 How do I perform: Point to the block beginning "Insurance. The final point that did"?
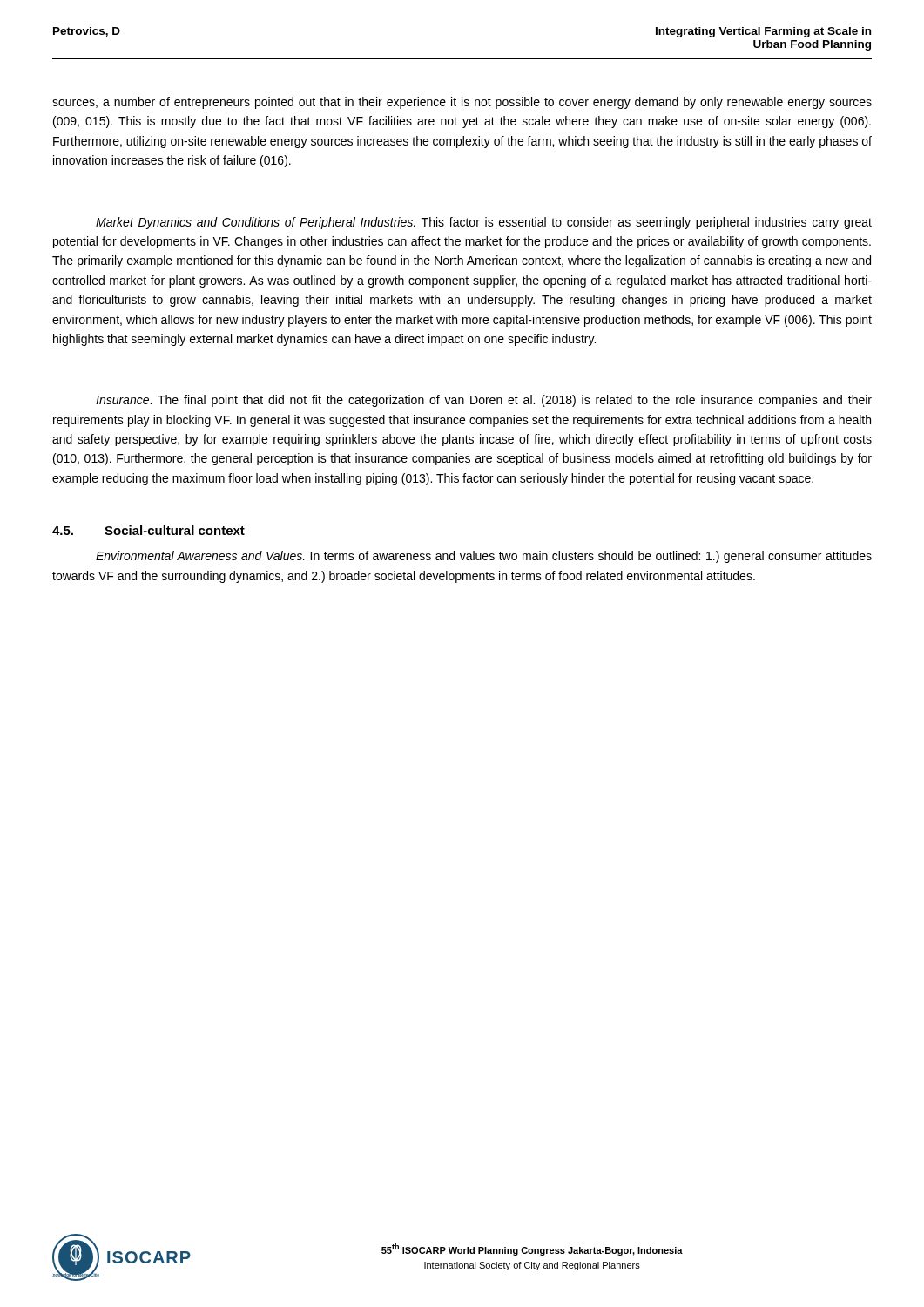point(462,439)
